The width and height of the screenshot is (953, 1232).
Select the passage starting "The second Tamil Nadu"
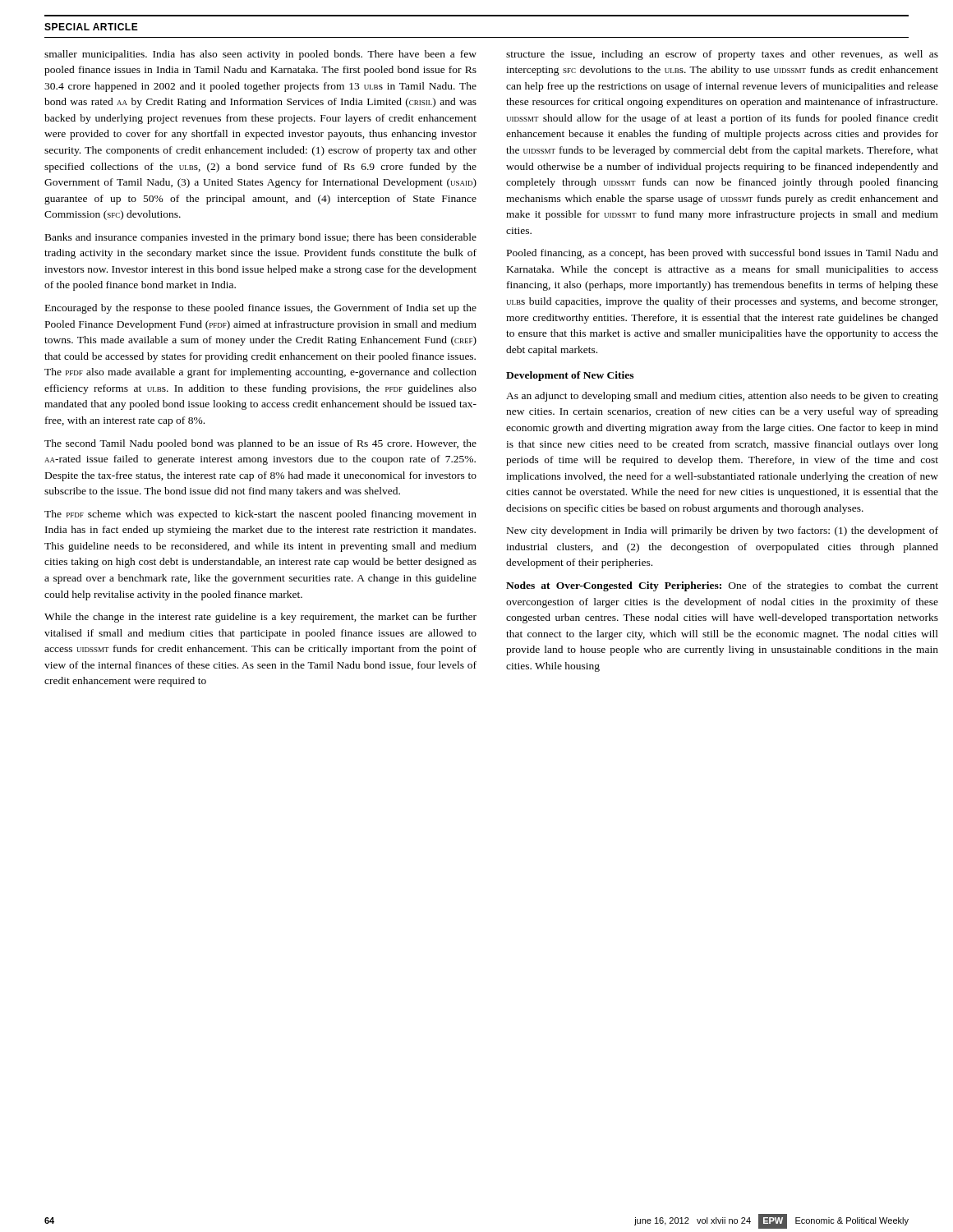[x=260, y=467]
